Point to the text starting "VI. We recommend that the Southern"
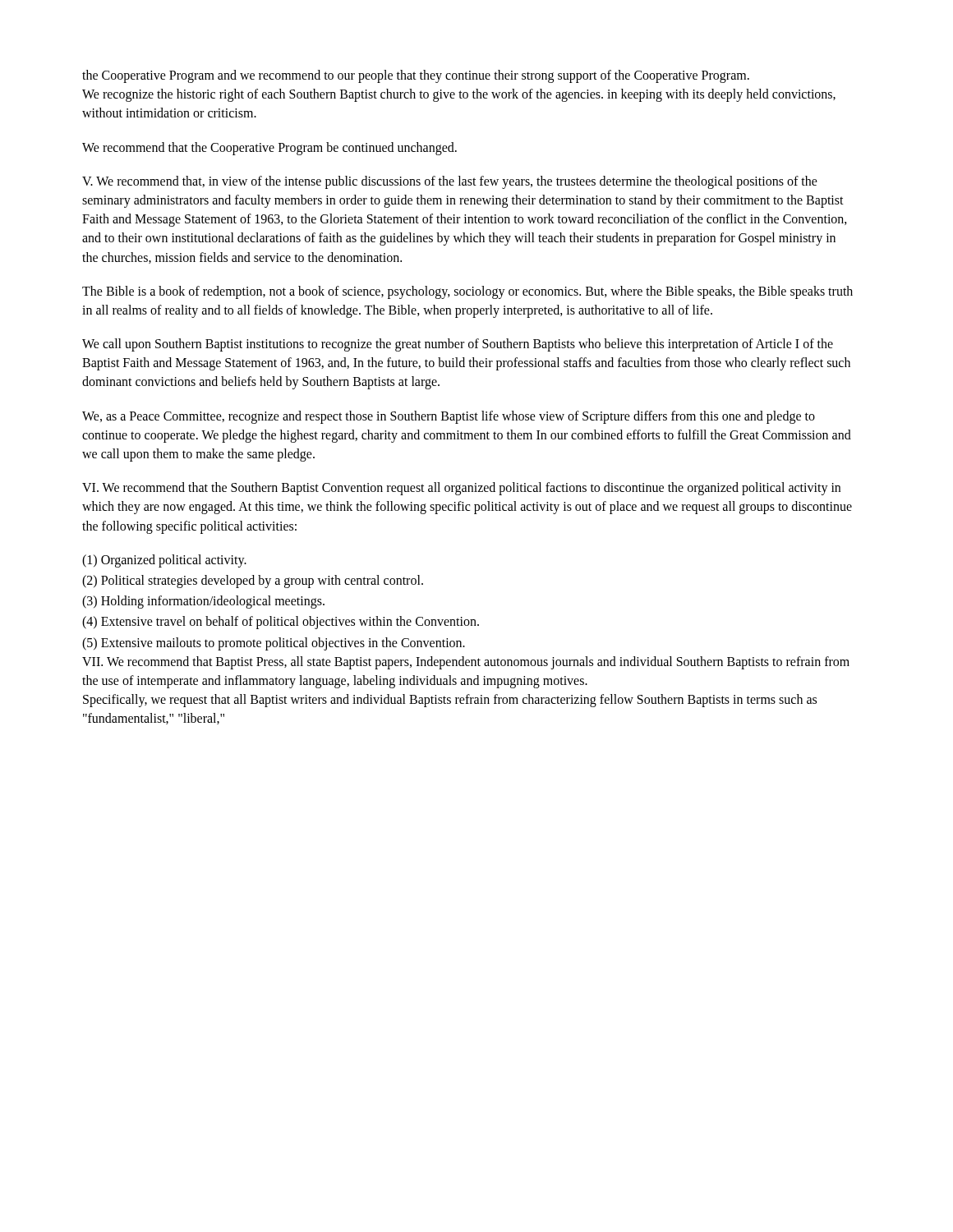 click(467, 507)
